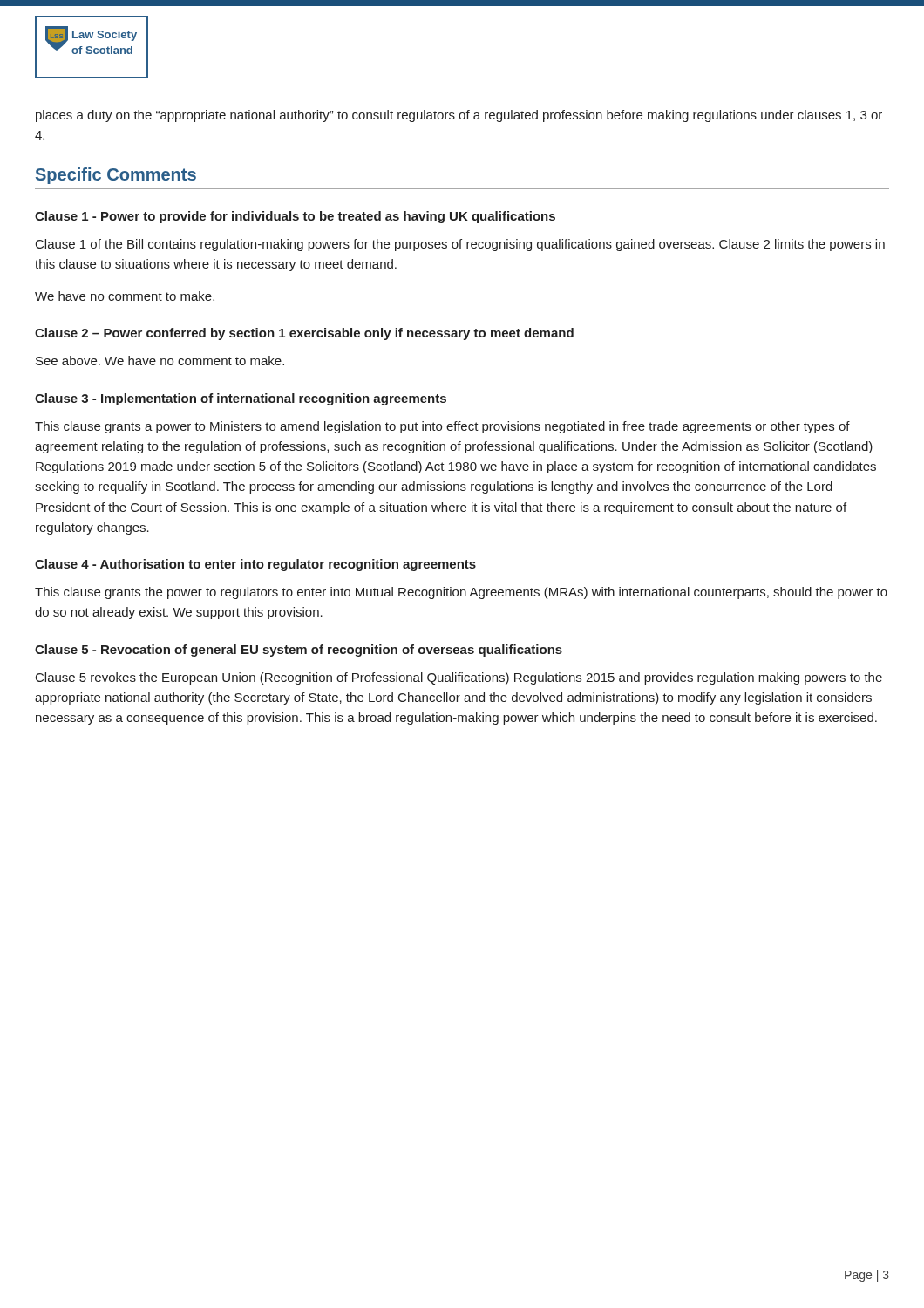This screenshot has height=1308, width=924.
Task: Find the section header that reads "Specific Comments"
Action: (462, 177)
